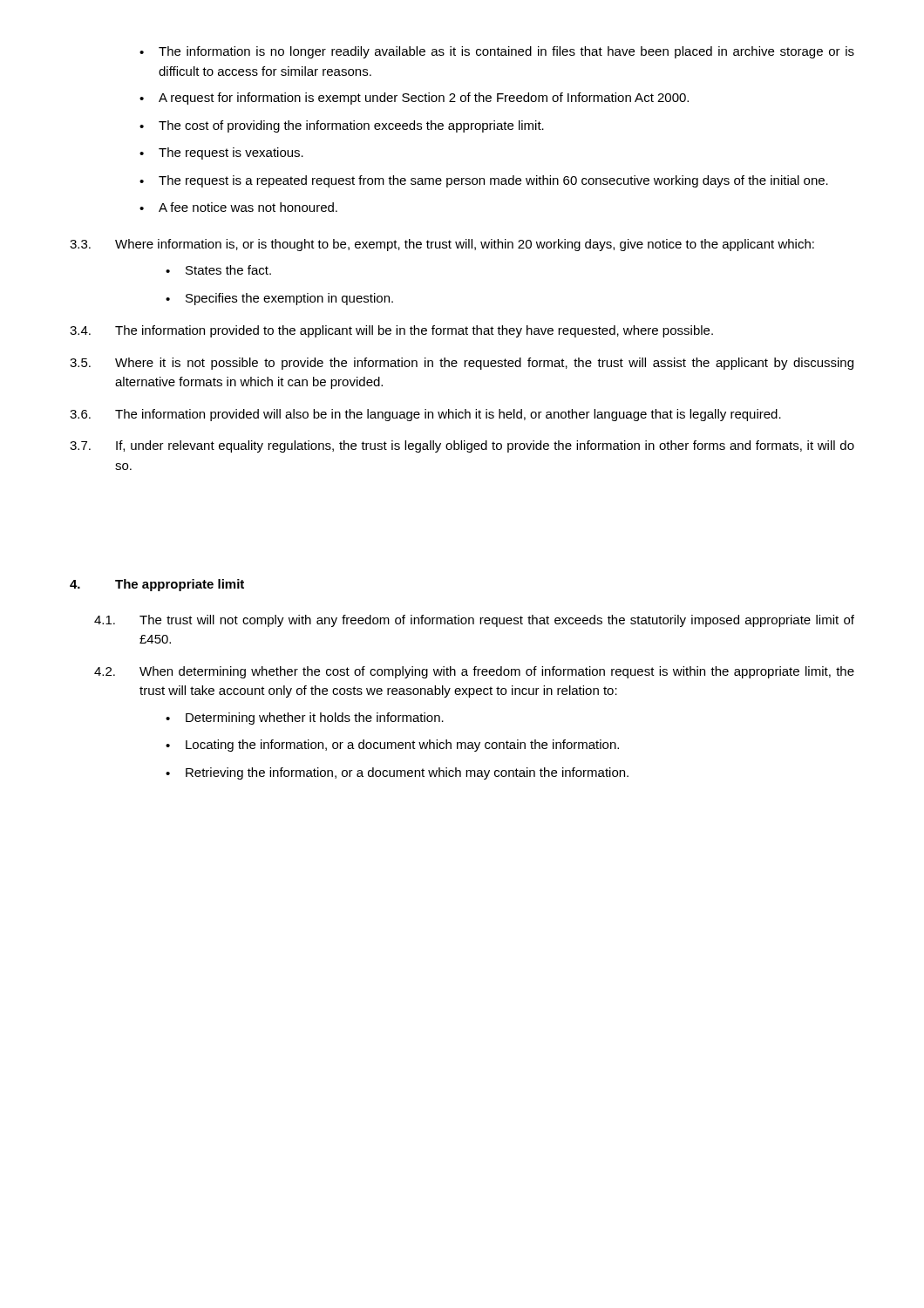Select the block starting "• Determining whether"

[305, 719]
